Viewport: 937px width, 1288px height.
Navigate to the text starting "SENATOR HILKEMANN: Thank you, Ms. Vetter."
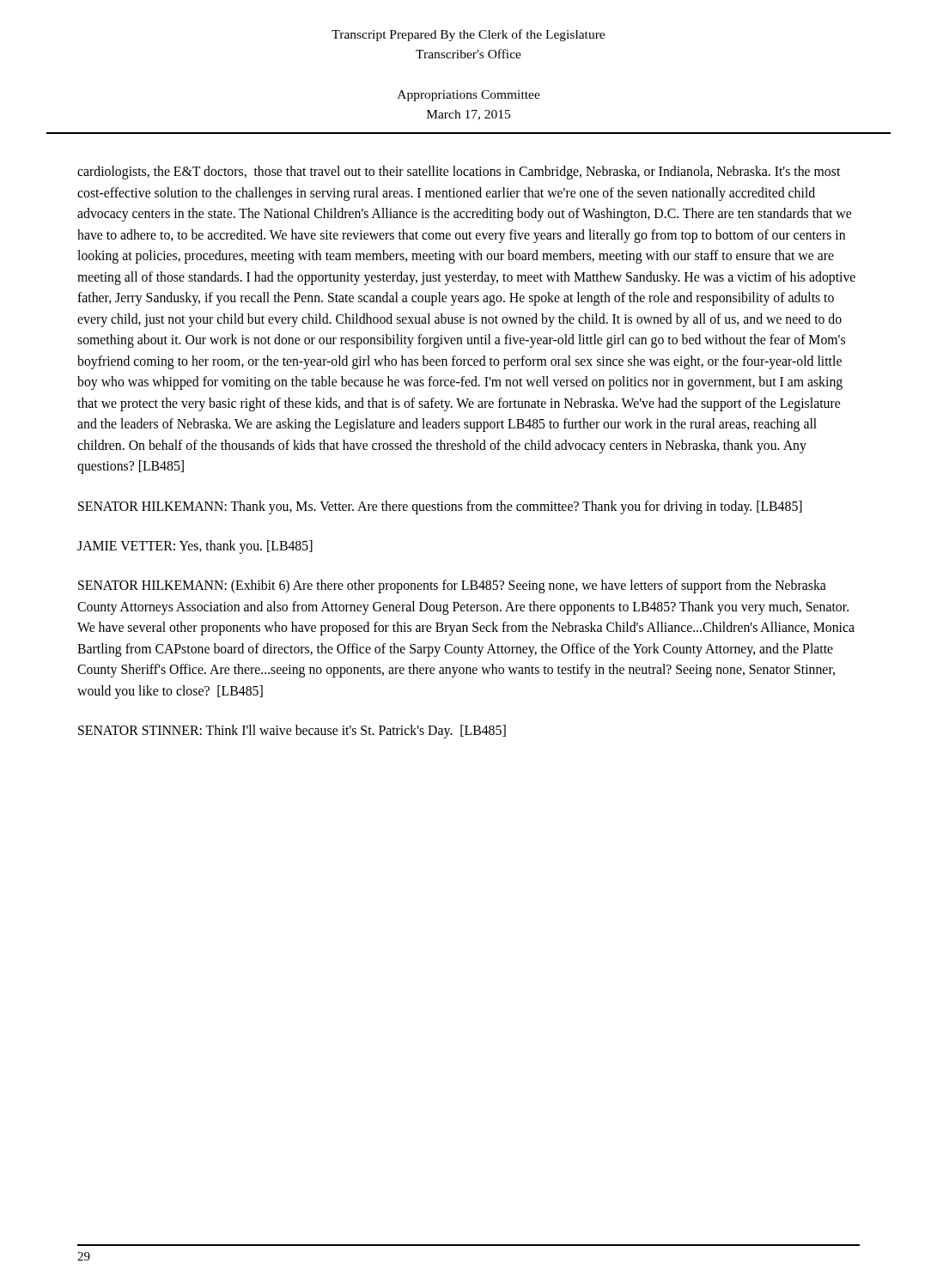click(440, 506)
